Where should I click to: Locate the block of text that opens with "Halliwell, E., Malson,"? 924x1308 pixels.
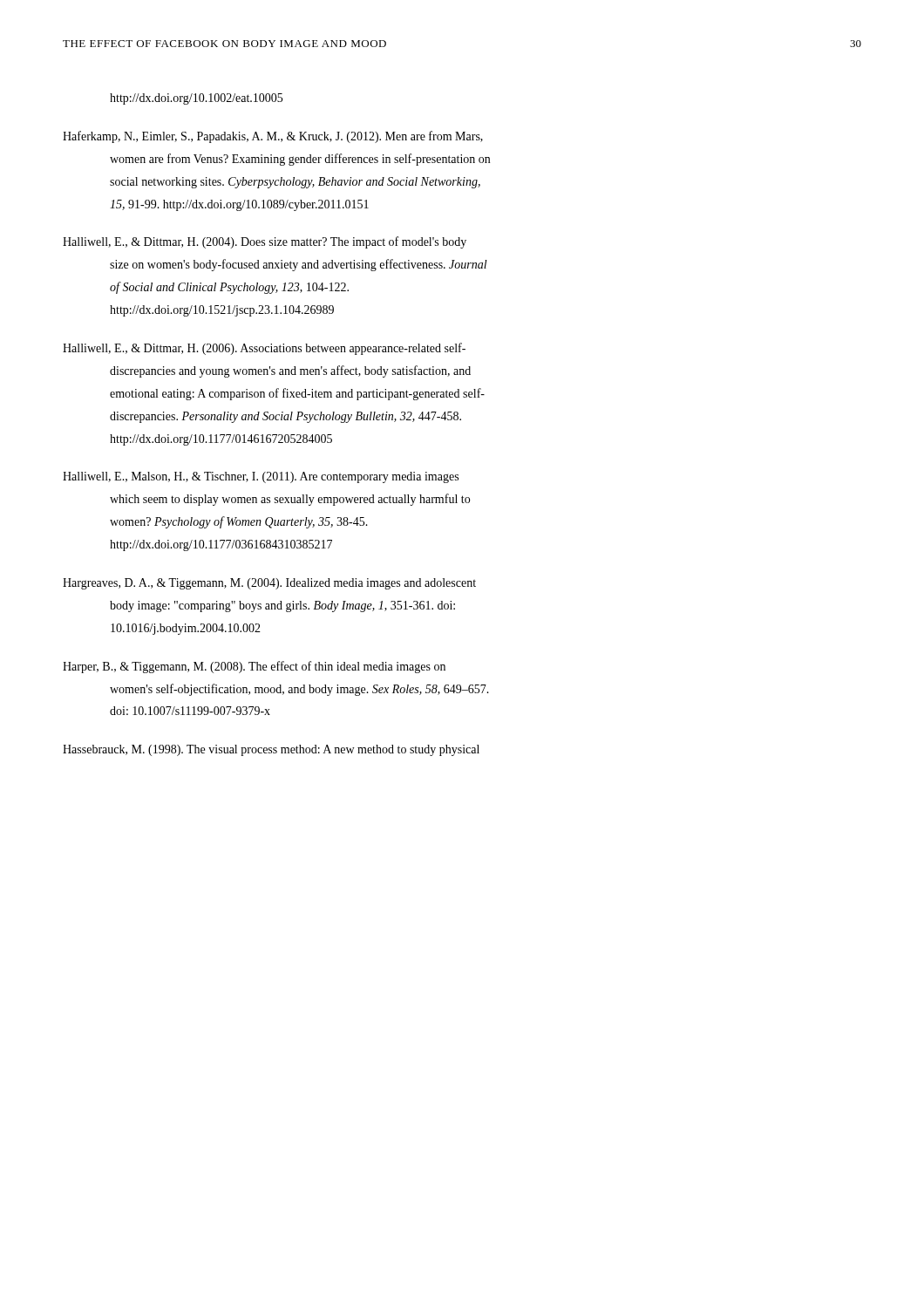point(462,511)
